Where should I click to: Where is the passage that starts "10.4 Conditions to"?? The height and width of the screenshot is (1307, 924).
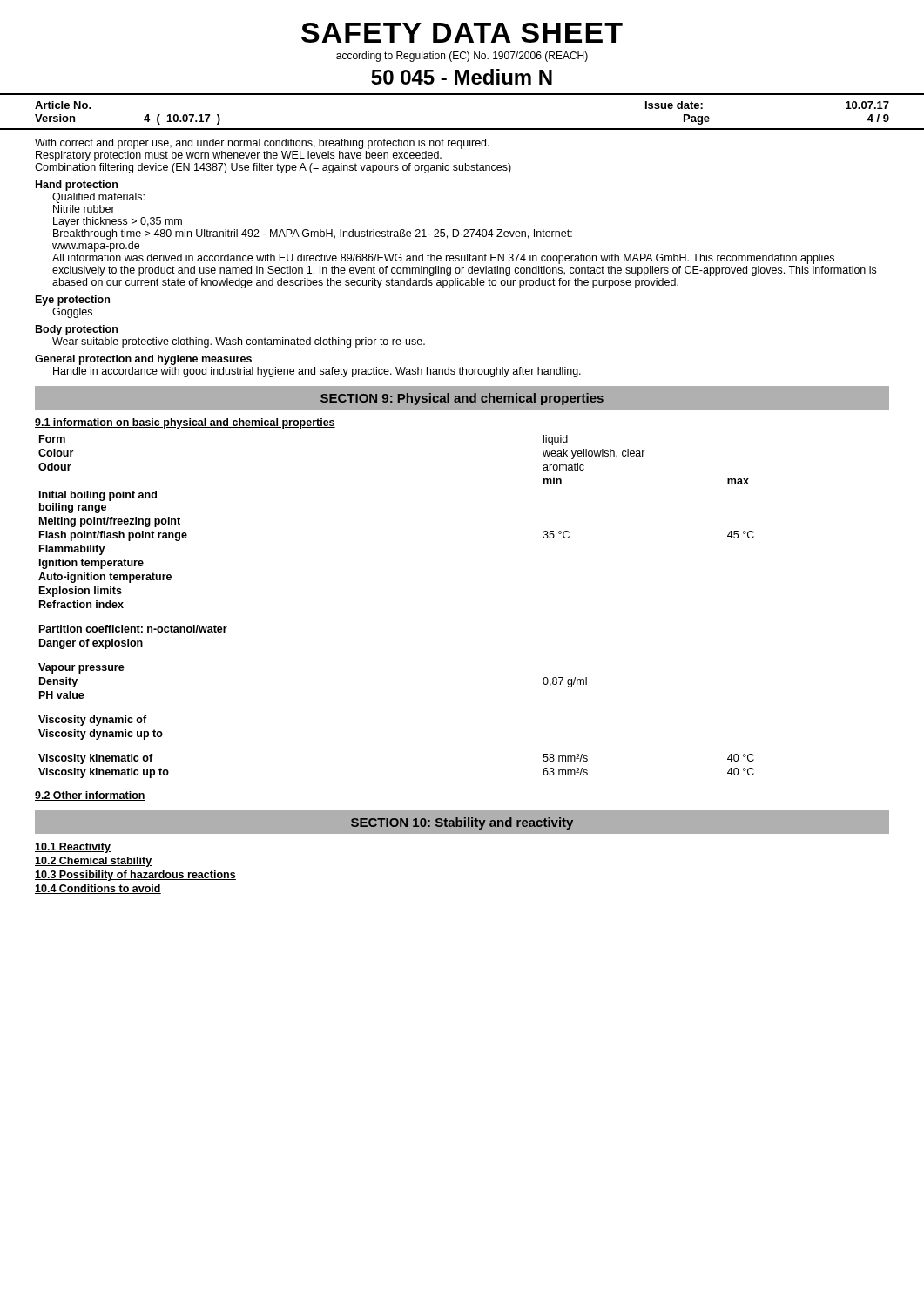98,889
